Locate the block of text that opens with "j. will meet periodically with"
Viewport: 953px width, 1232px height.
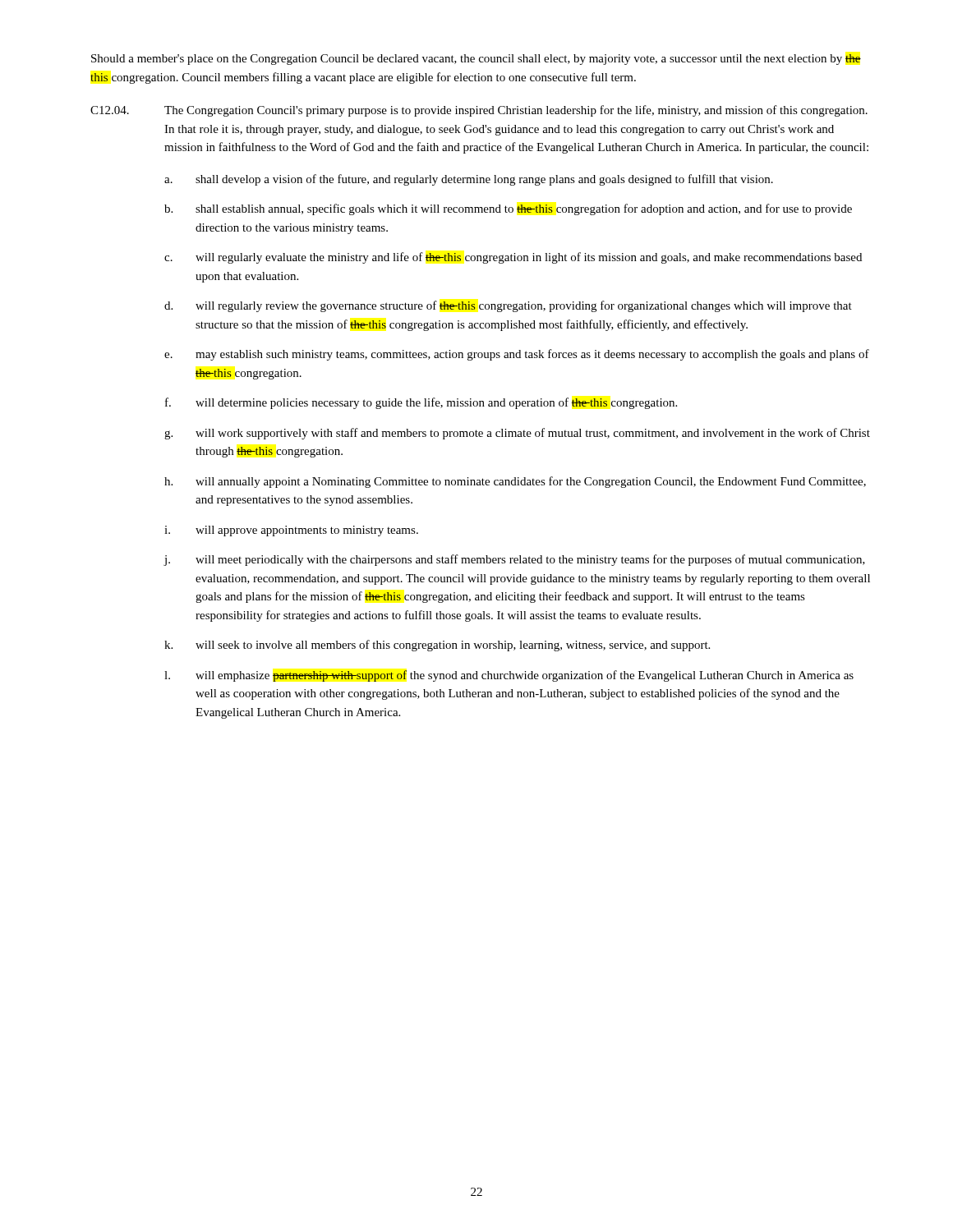click(x=518, y=587)
